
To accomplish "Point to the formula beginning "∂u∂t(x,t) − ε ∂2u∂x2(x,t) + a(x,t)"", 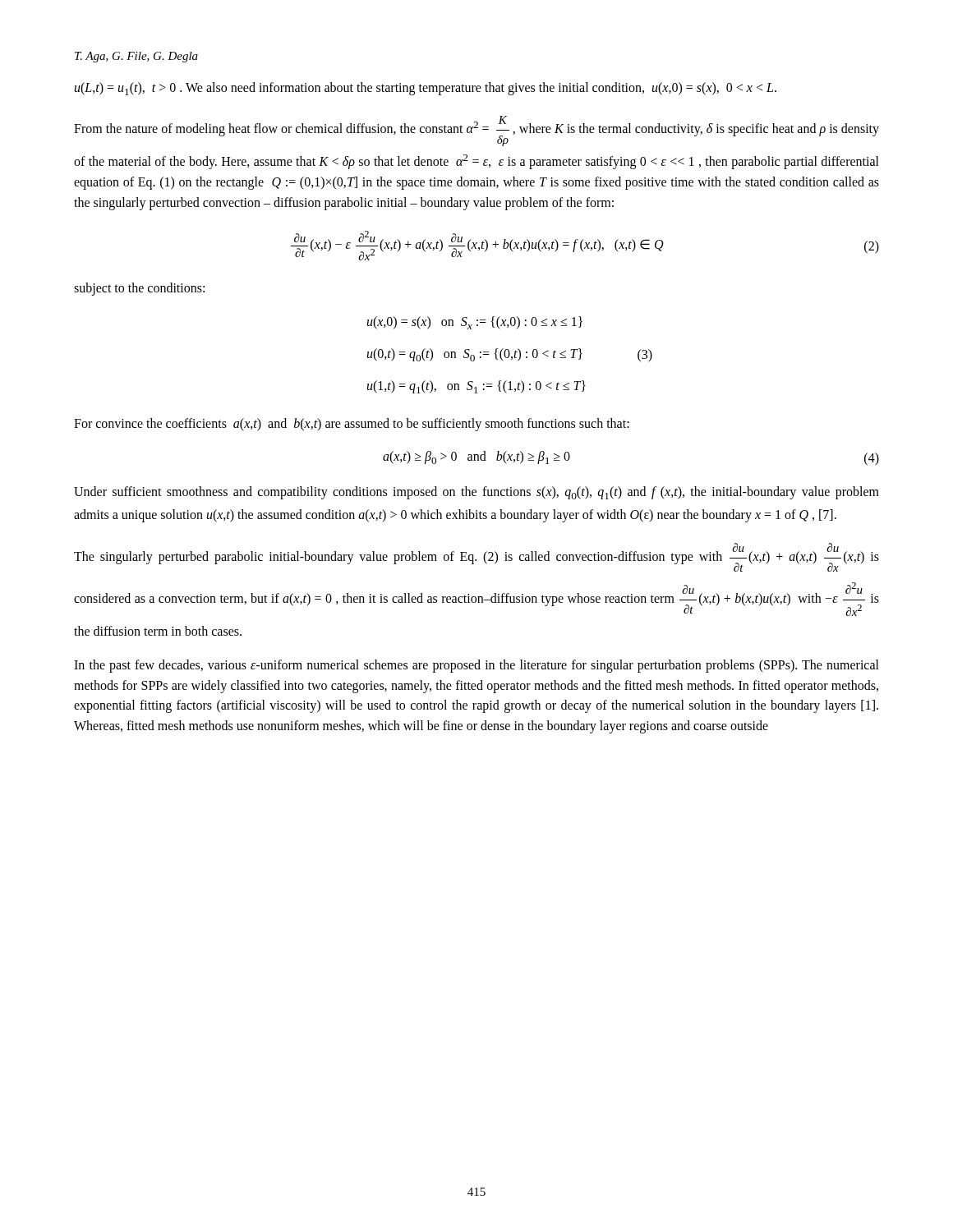I will click(x=584, y=246).
